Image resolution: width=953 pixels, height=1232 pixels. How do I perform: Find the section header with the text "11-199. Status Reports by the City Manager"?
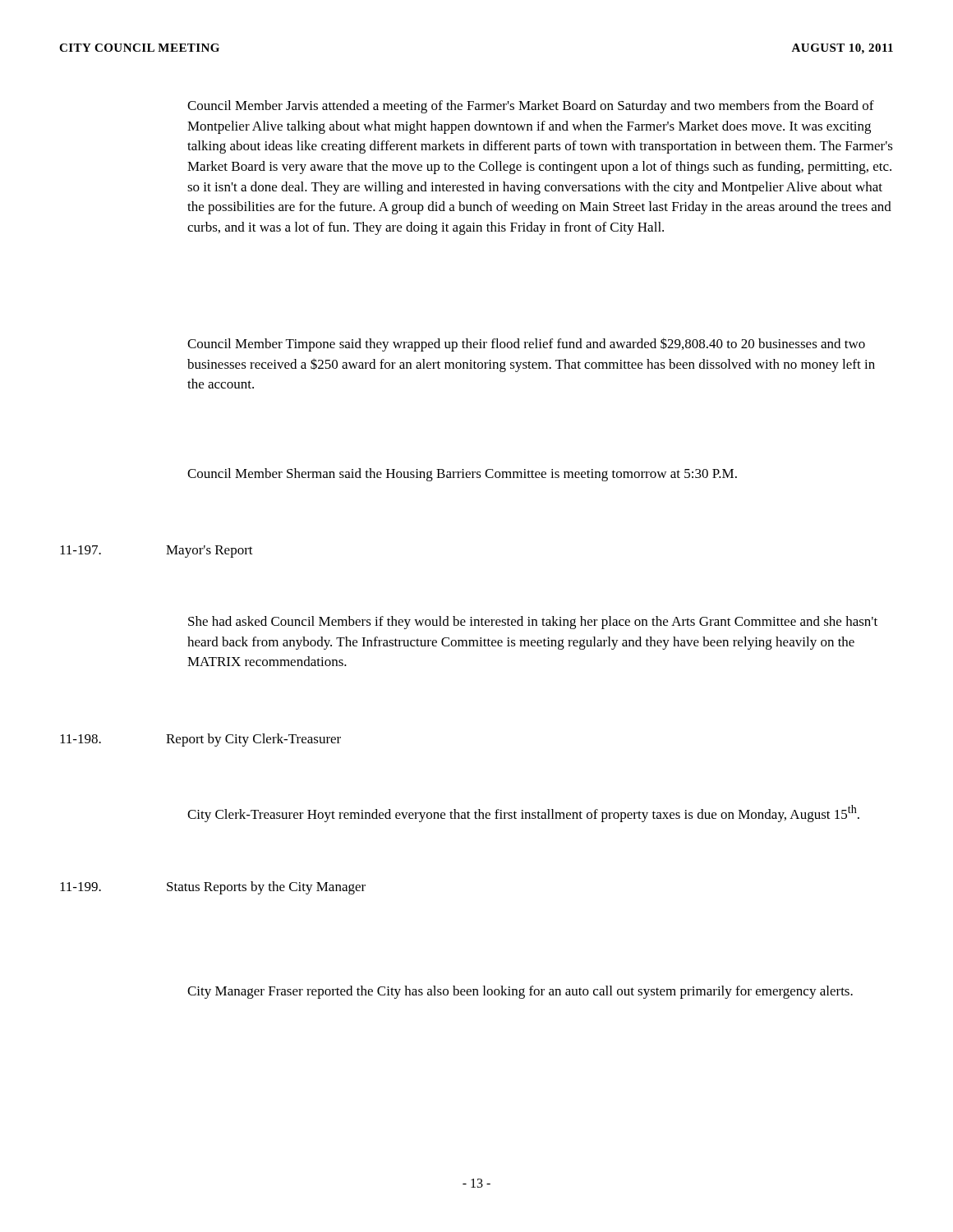[x=213, y=888]
